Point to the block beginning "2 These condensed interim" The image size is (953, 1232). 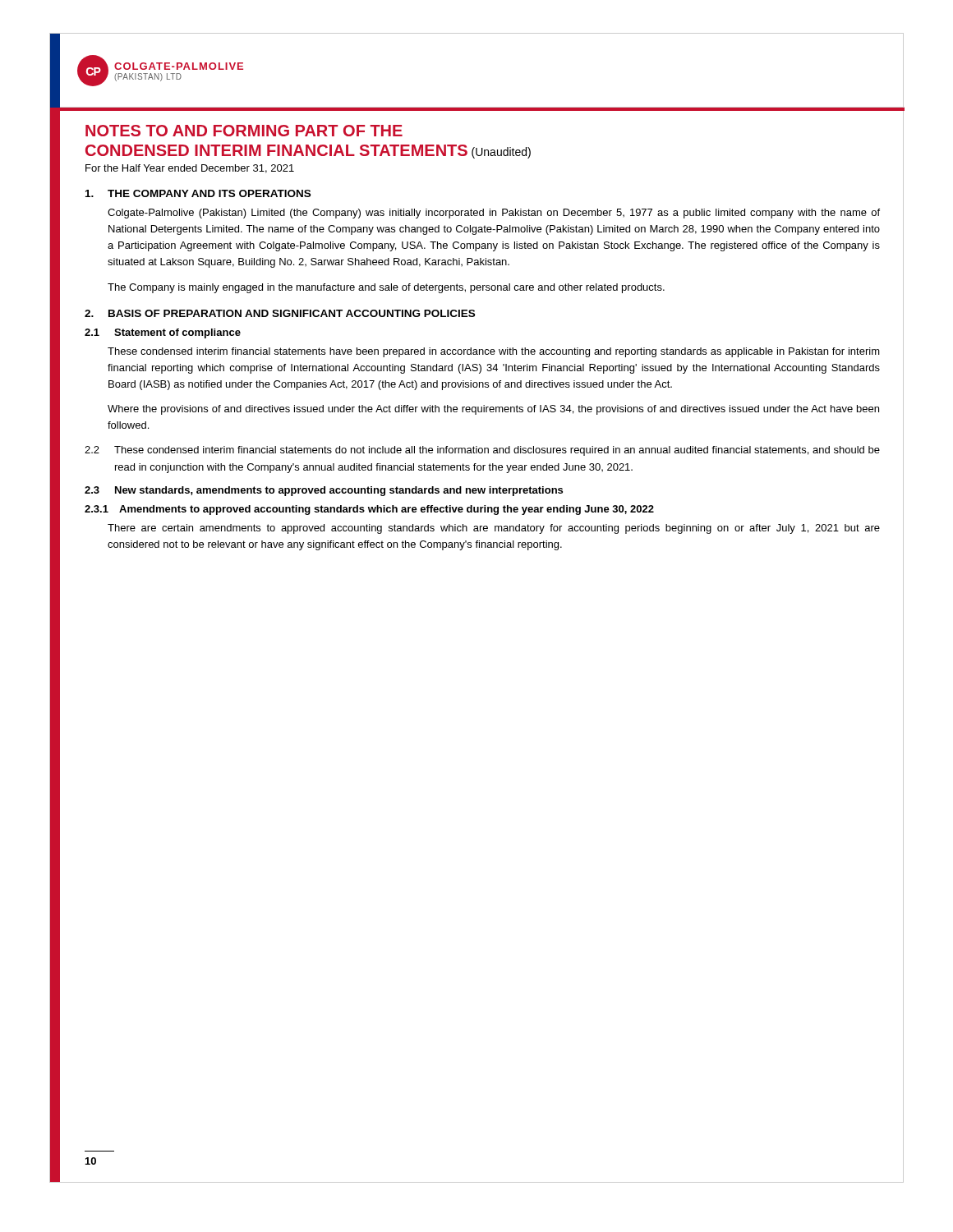click(482, 459)
